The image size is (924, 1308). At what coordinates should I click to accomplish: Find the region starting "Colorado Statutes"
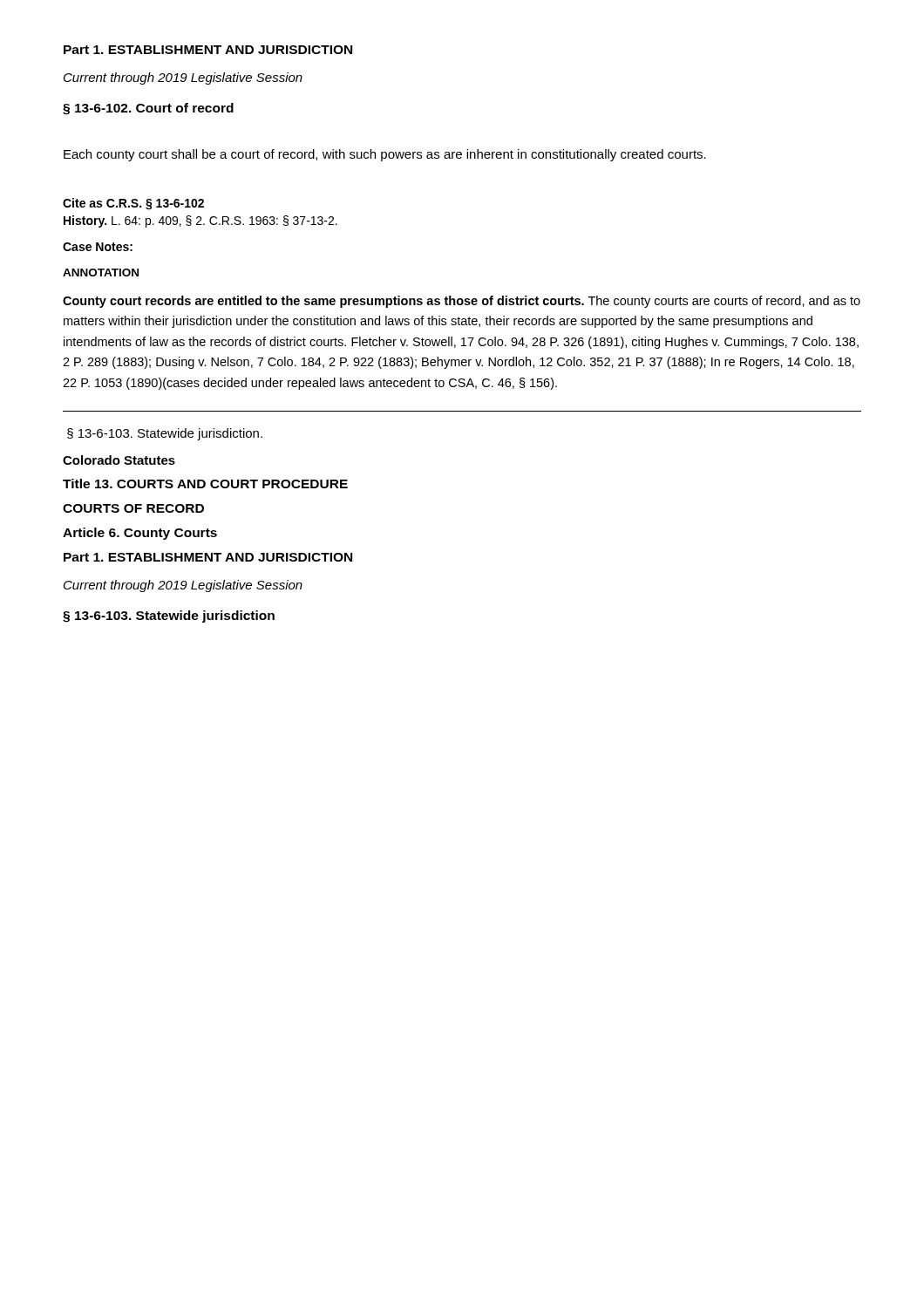(x=119, y=460)
